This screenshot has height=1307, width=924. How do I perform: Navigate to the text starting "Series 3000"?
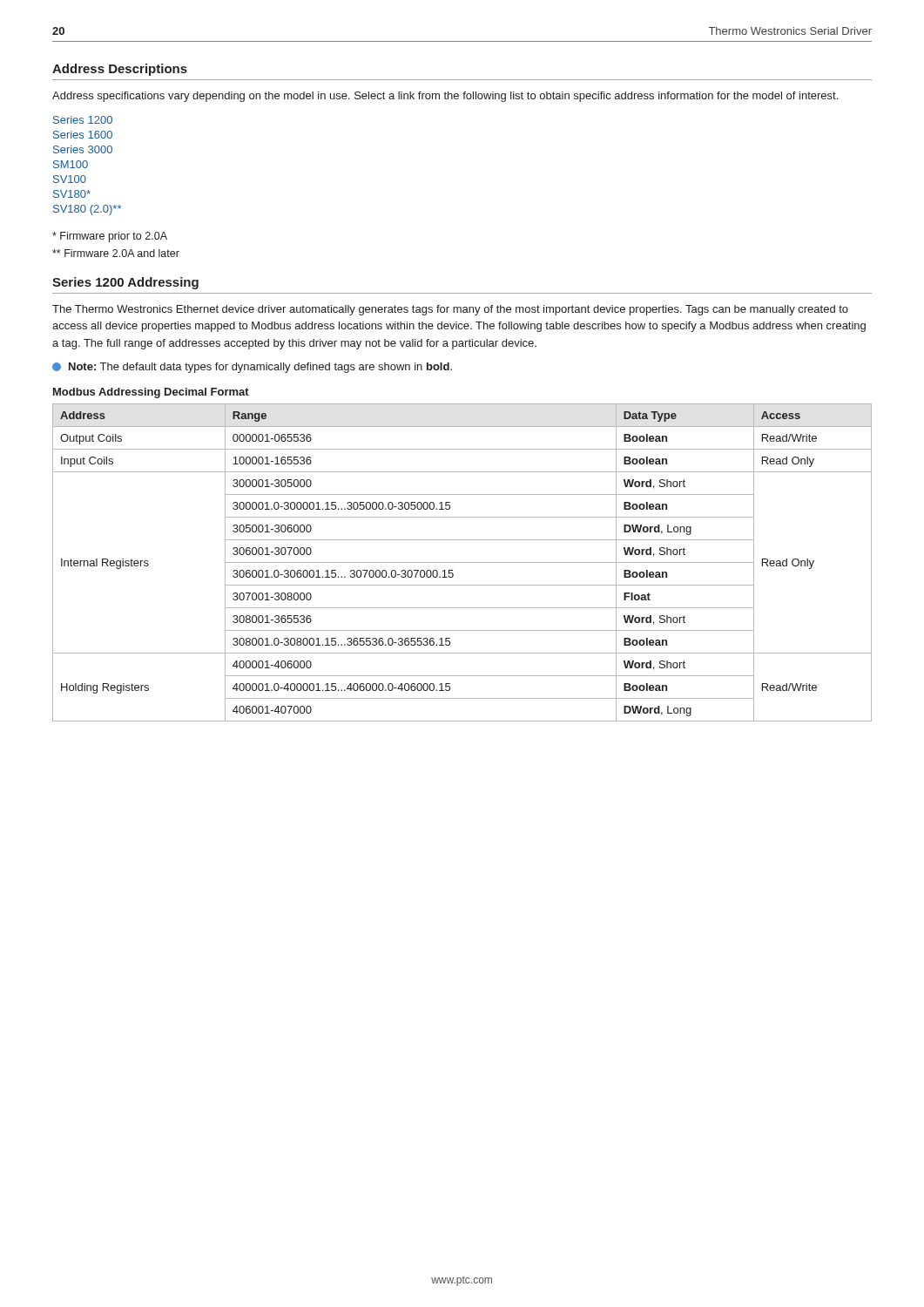[x=83, y=149]
